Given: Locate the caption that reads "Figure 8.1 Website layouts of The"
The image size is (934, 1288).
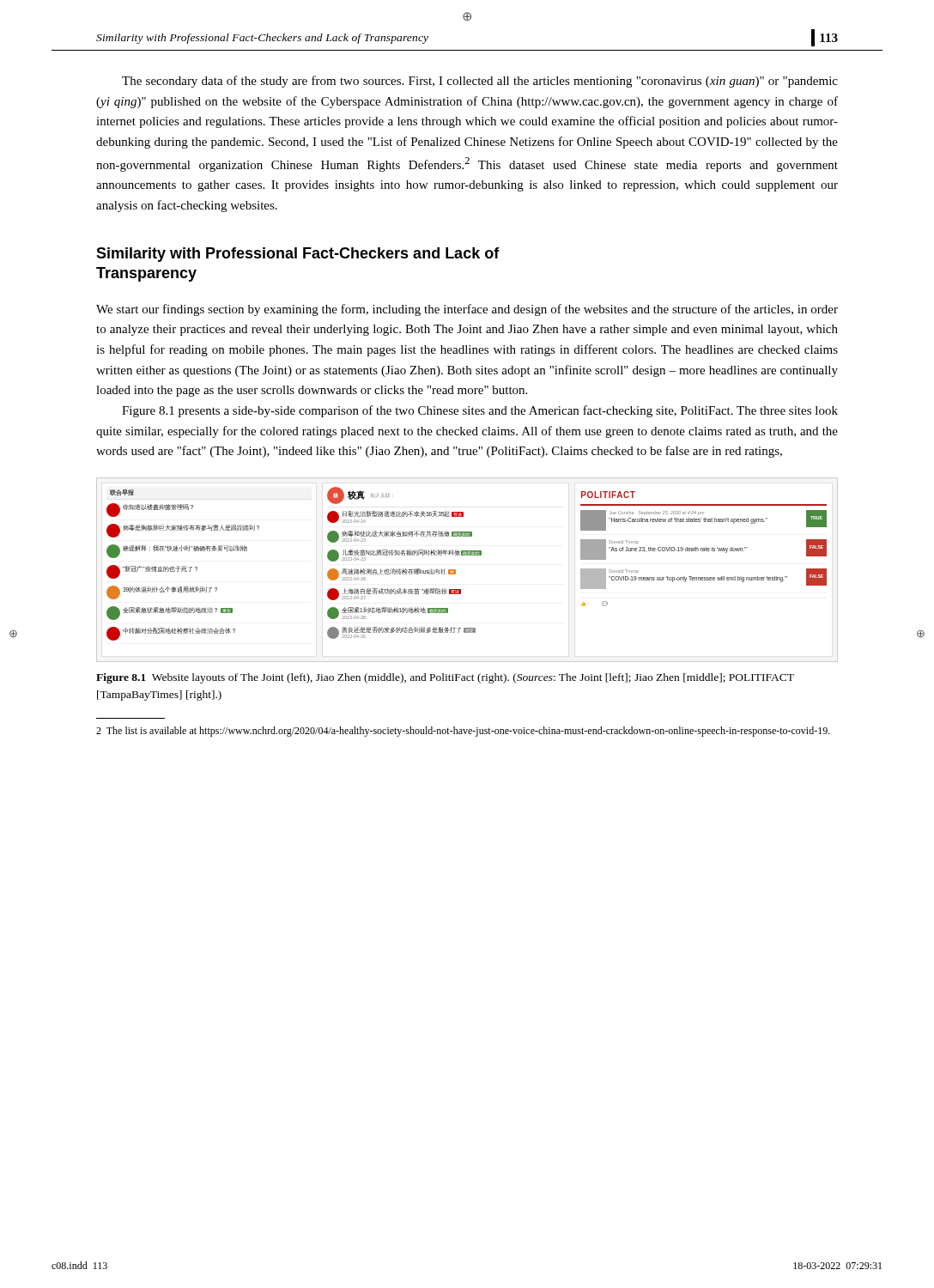Looking at the screenshot, I should 445,686.
